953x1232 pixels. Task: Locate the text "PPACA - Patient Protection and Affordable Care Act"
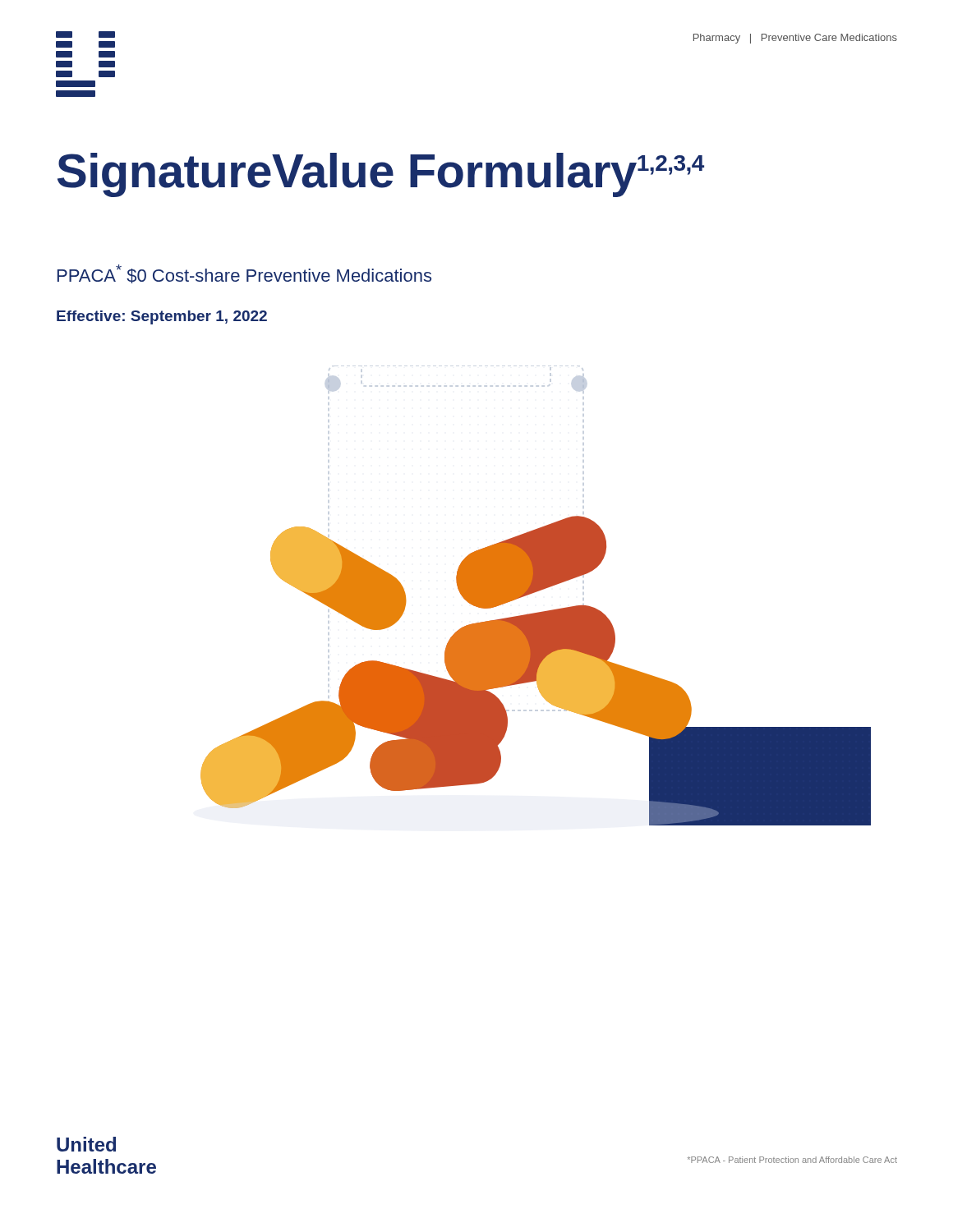(792, 1160)
